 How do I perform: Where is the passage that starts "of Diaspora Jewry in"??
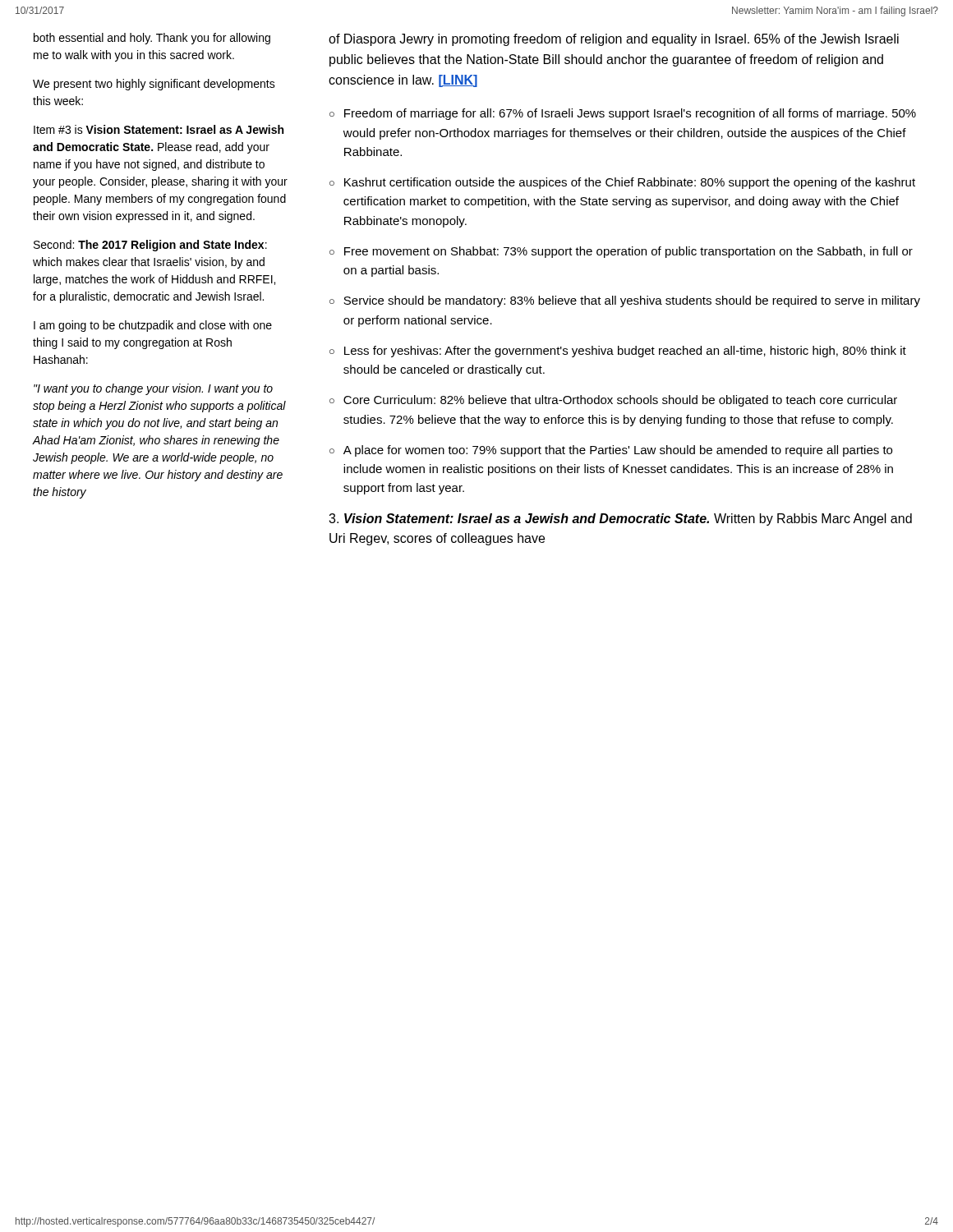pyautogui.click(x=614, y=59)
